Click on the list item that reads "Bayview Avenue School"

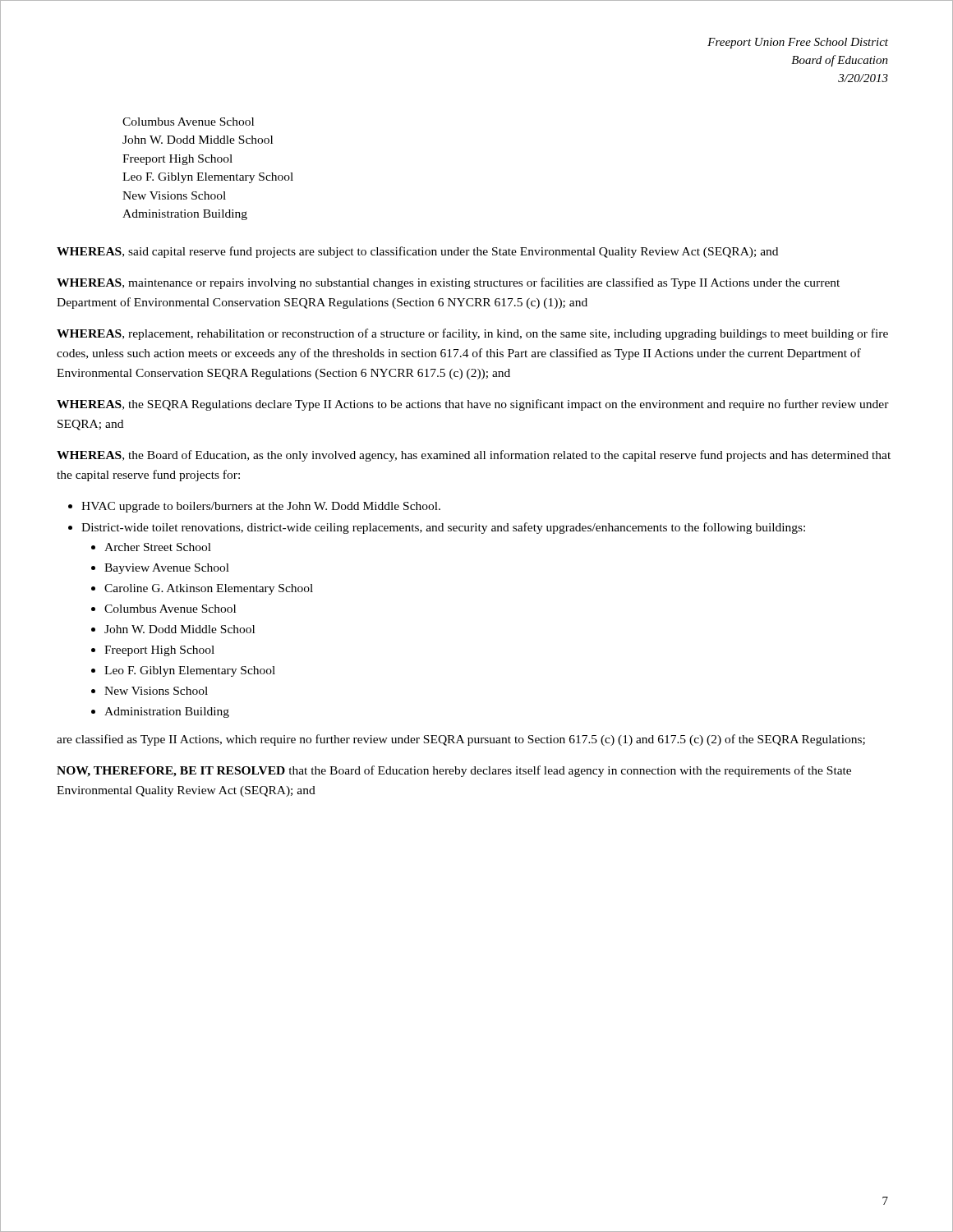[167, 567]
